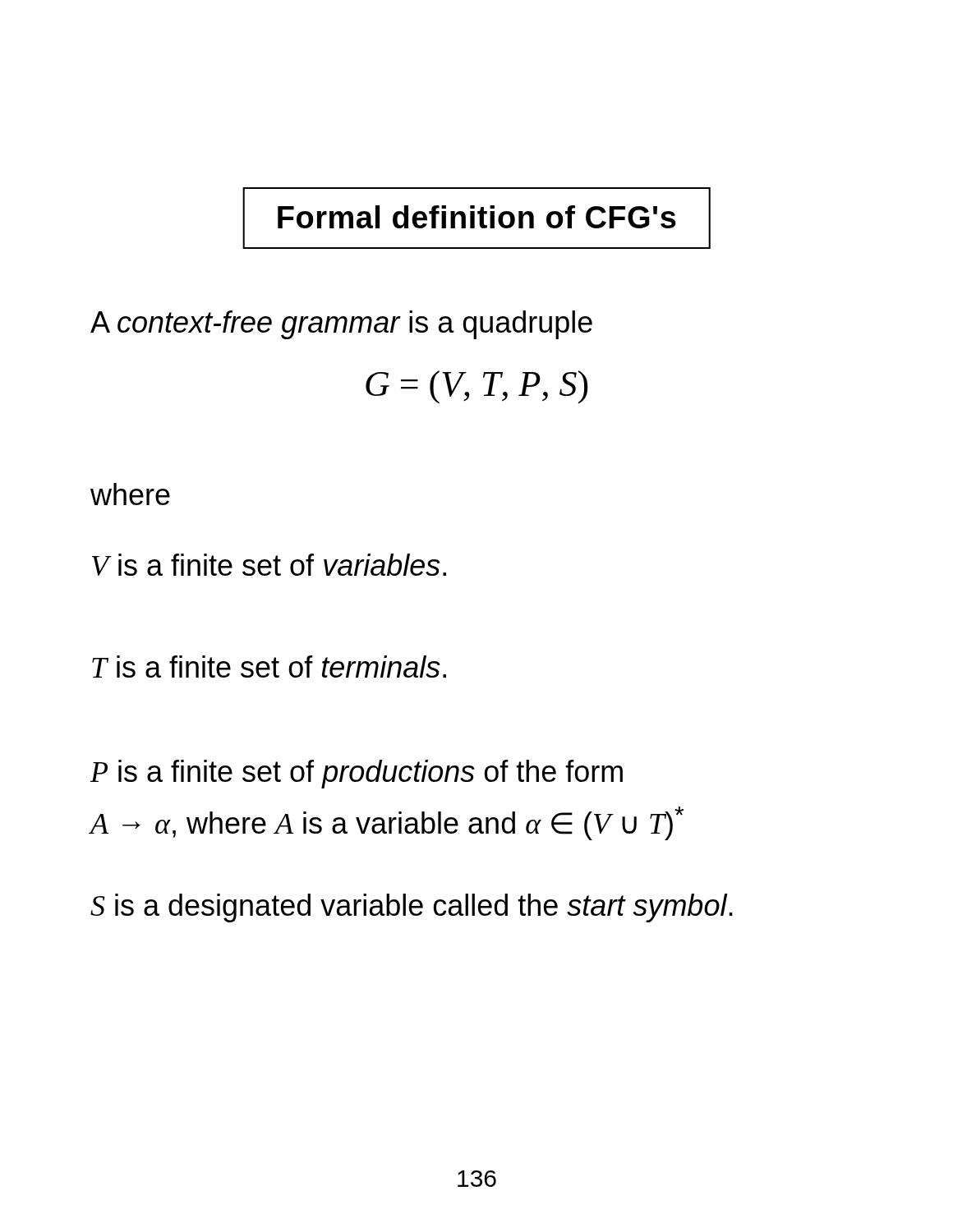Find the text starting "S is a designated variable called"
The width and height of the screenshot is (953, 1232).
click(413, 906)
